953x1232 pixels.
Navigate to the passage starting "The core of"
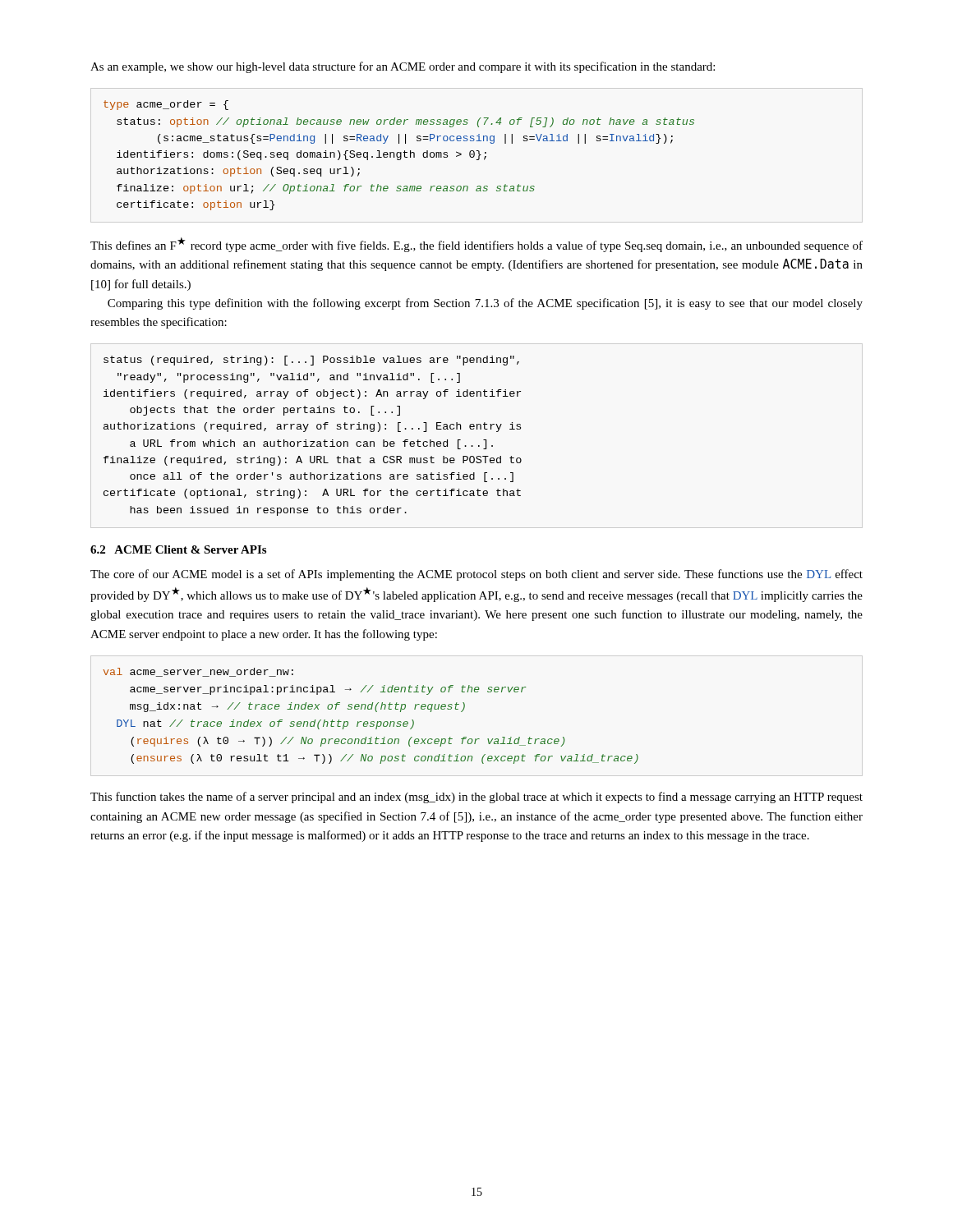pos(476,604)
